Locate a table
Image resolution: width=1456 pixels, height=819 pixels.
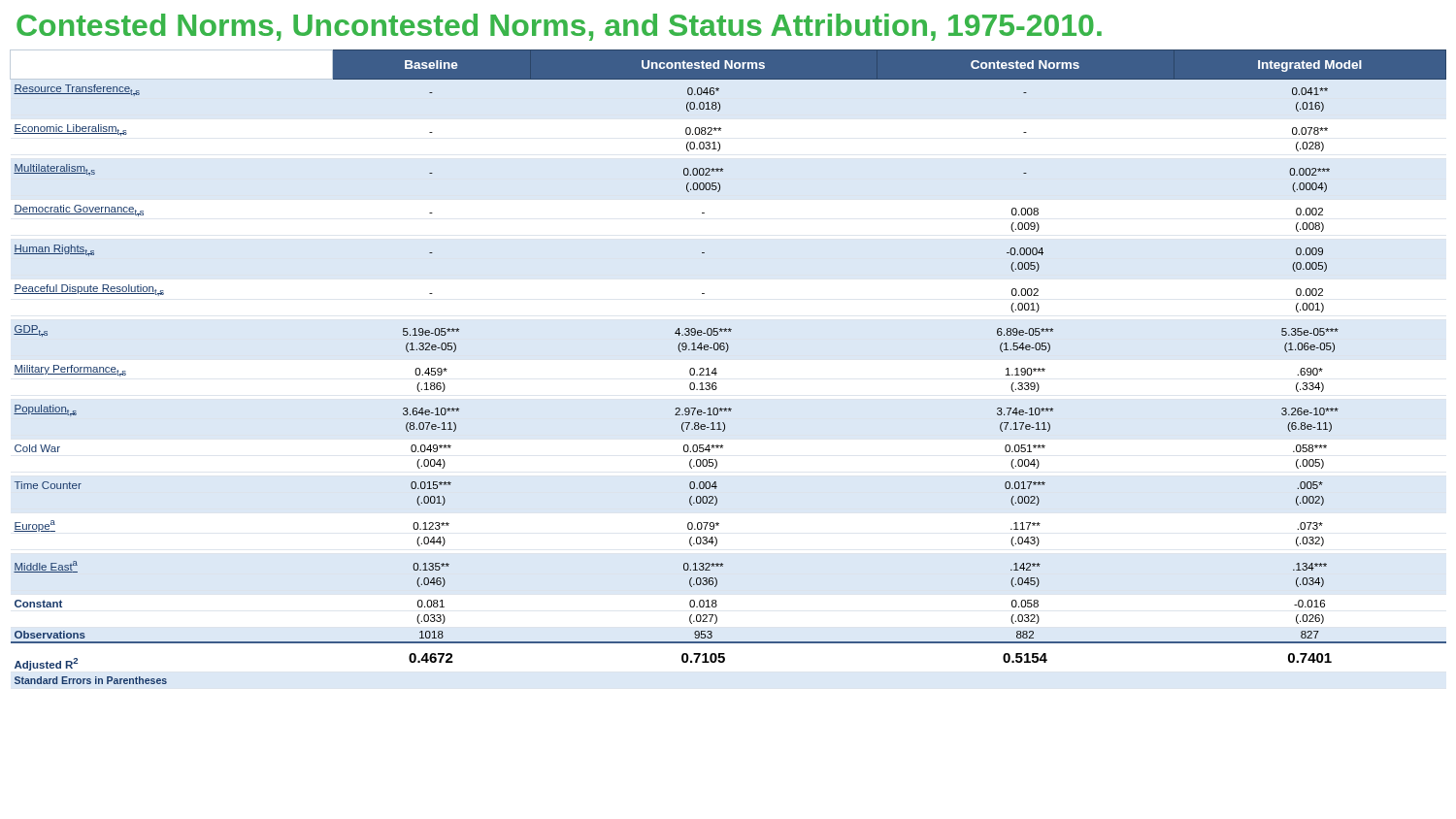tap(728, 369)
